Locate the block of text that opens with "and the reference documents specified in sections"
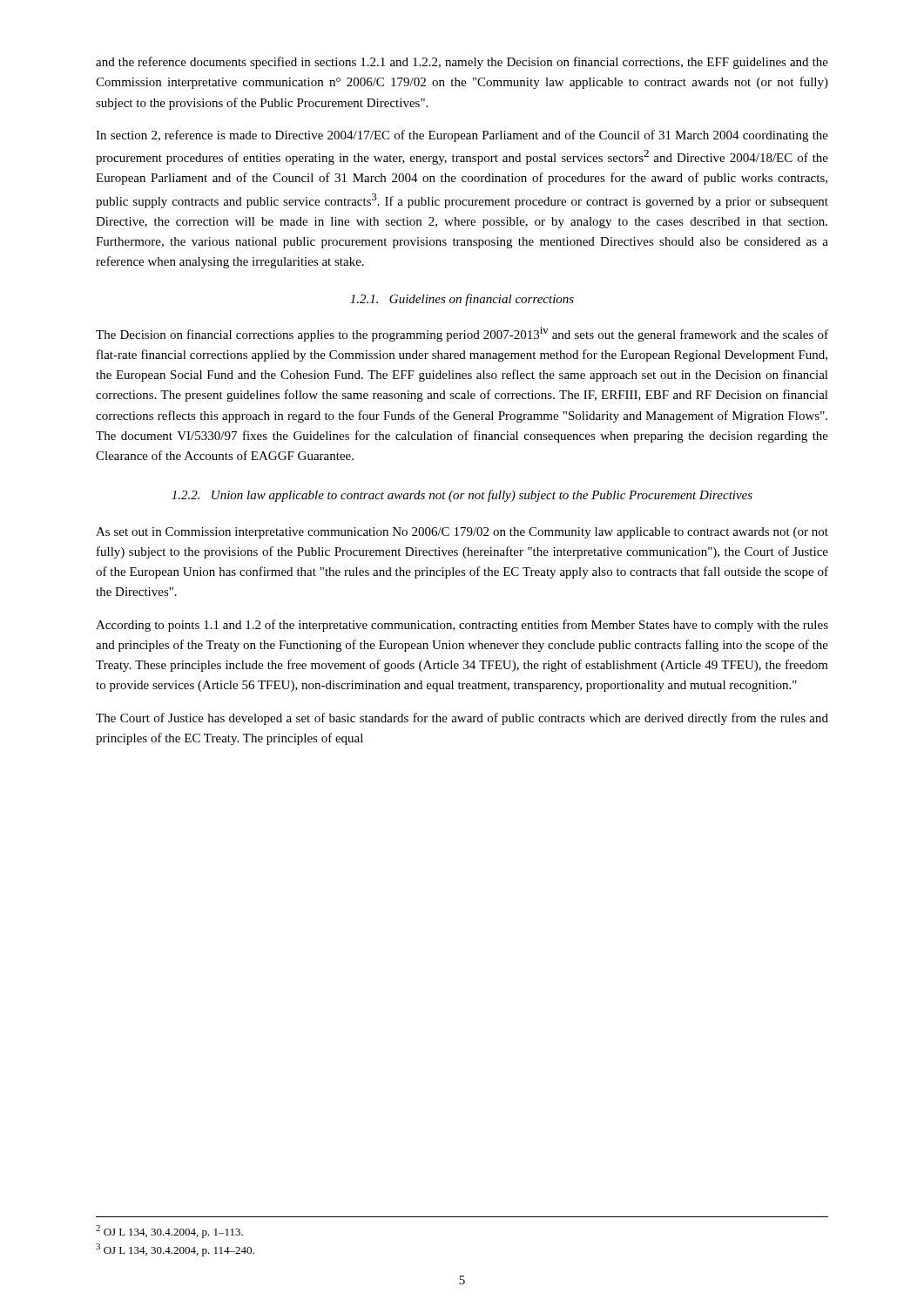 462,83
